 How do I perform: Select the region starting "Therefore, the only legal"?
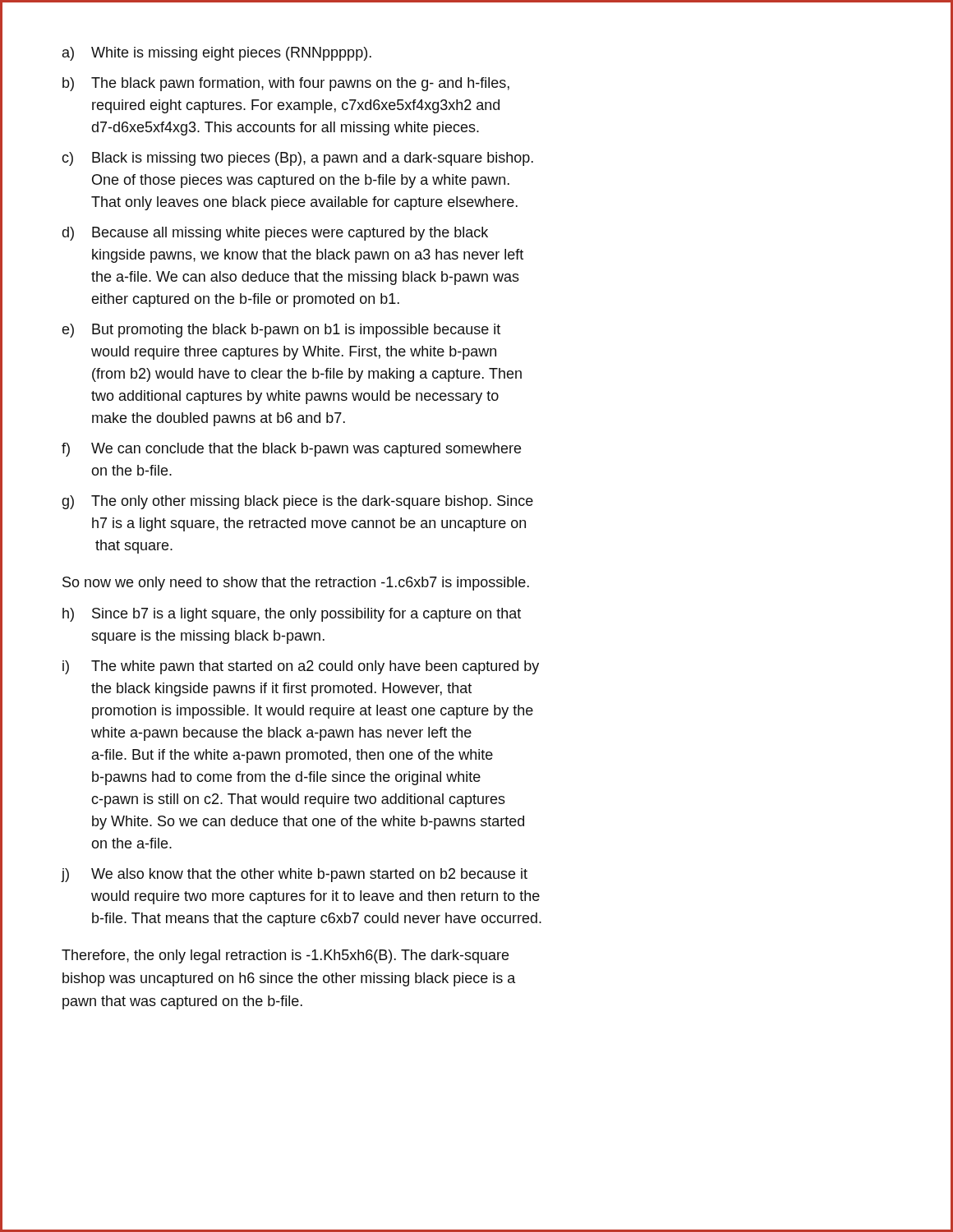tap(289, 978)
